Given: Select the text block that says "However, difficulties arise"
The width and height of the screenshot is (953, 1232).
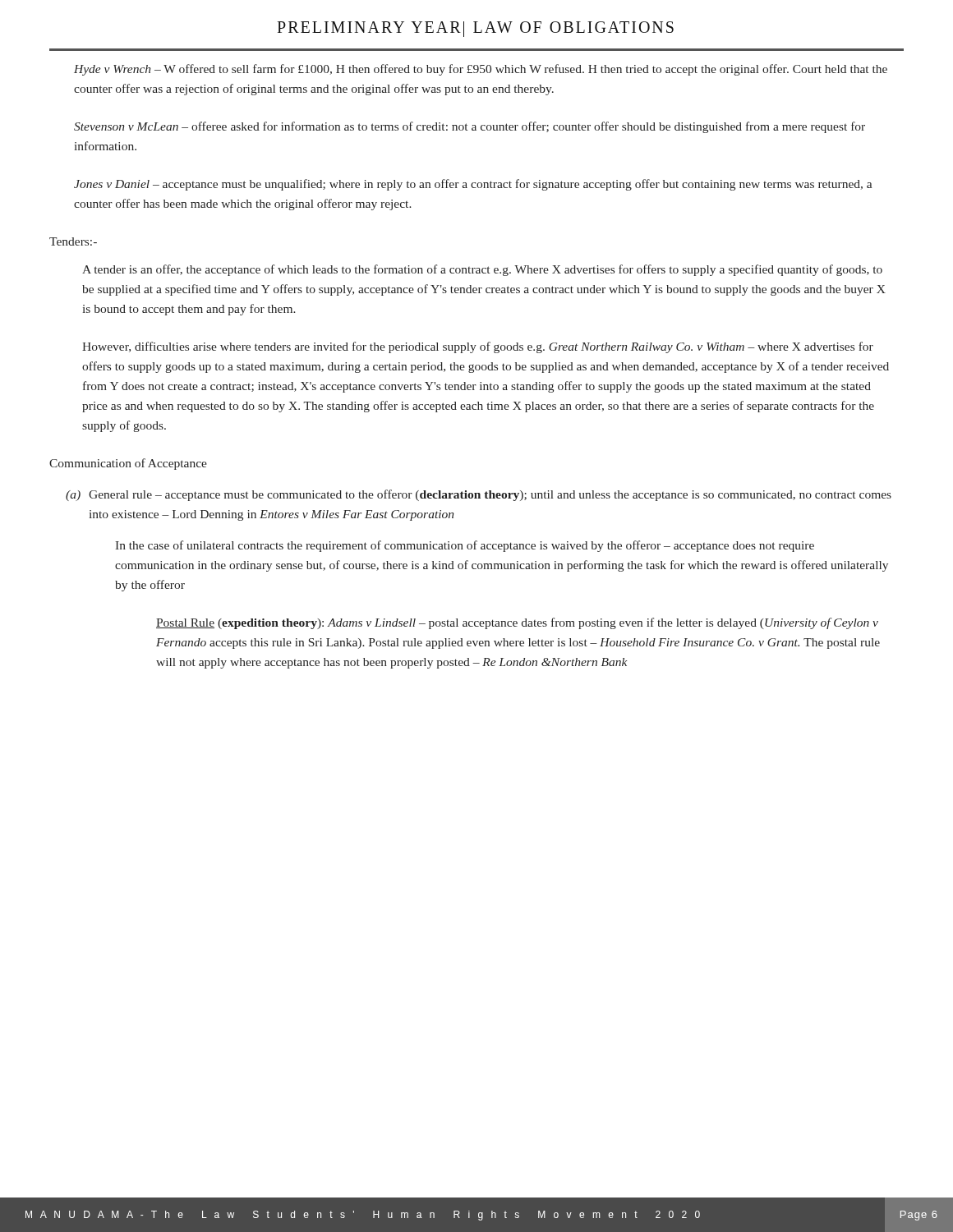Looking at the screenshot, I should [x=486, y=386].
